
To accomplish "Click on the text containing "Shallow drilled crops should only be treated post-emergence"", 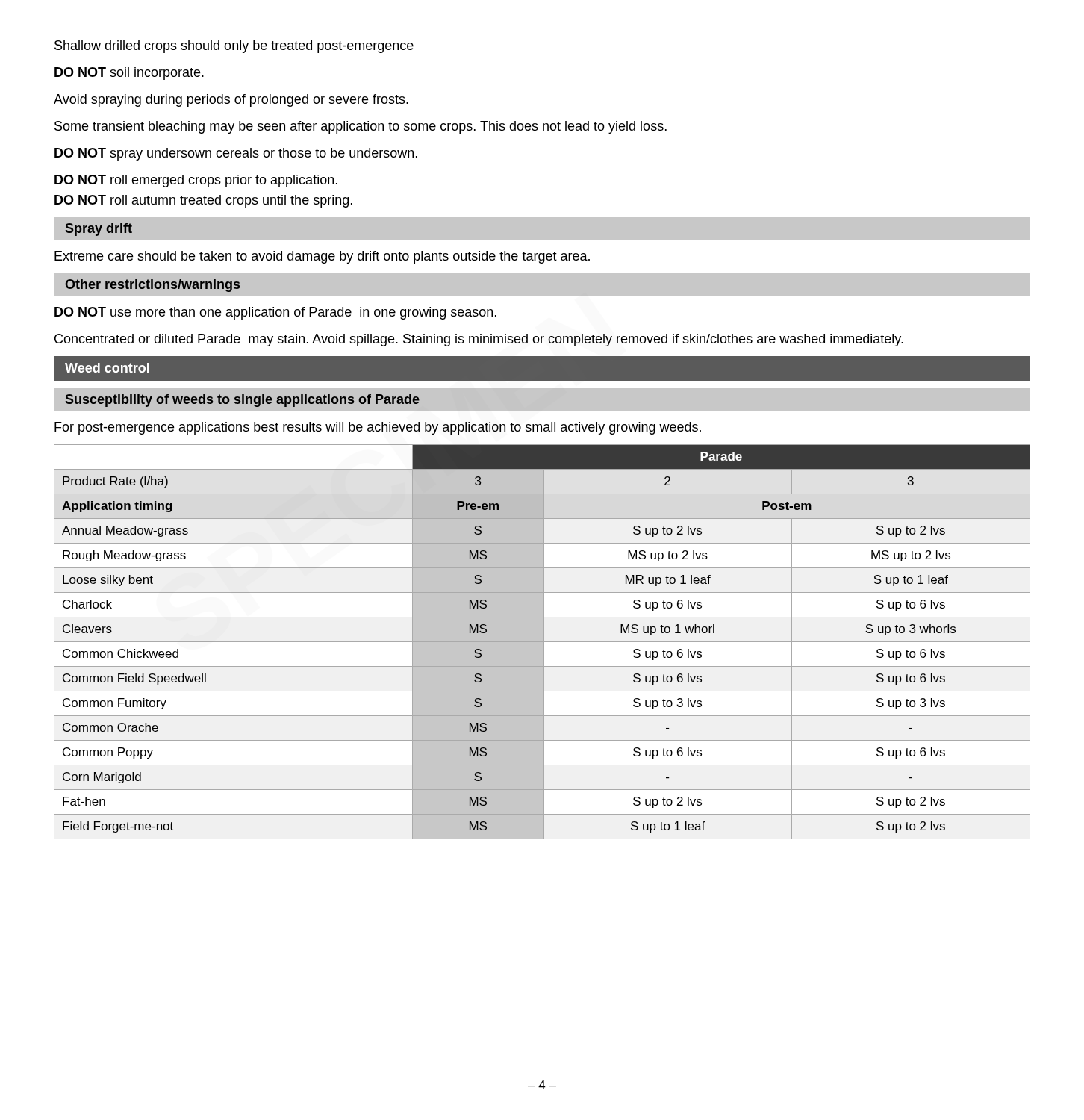I will coord(234,46).
